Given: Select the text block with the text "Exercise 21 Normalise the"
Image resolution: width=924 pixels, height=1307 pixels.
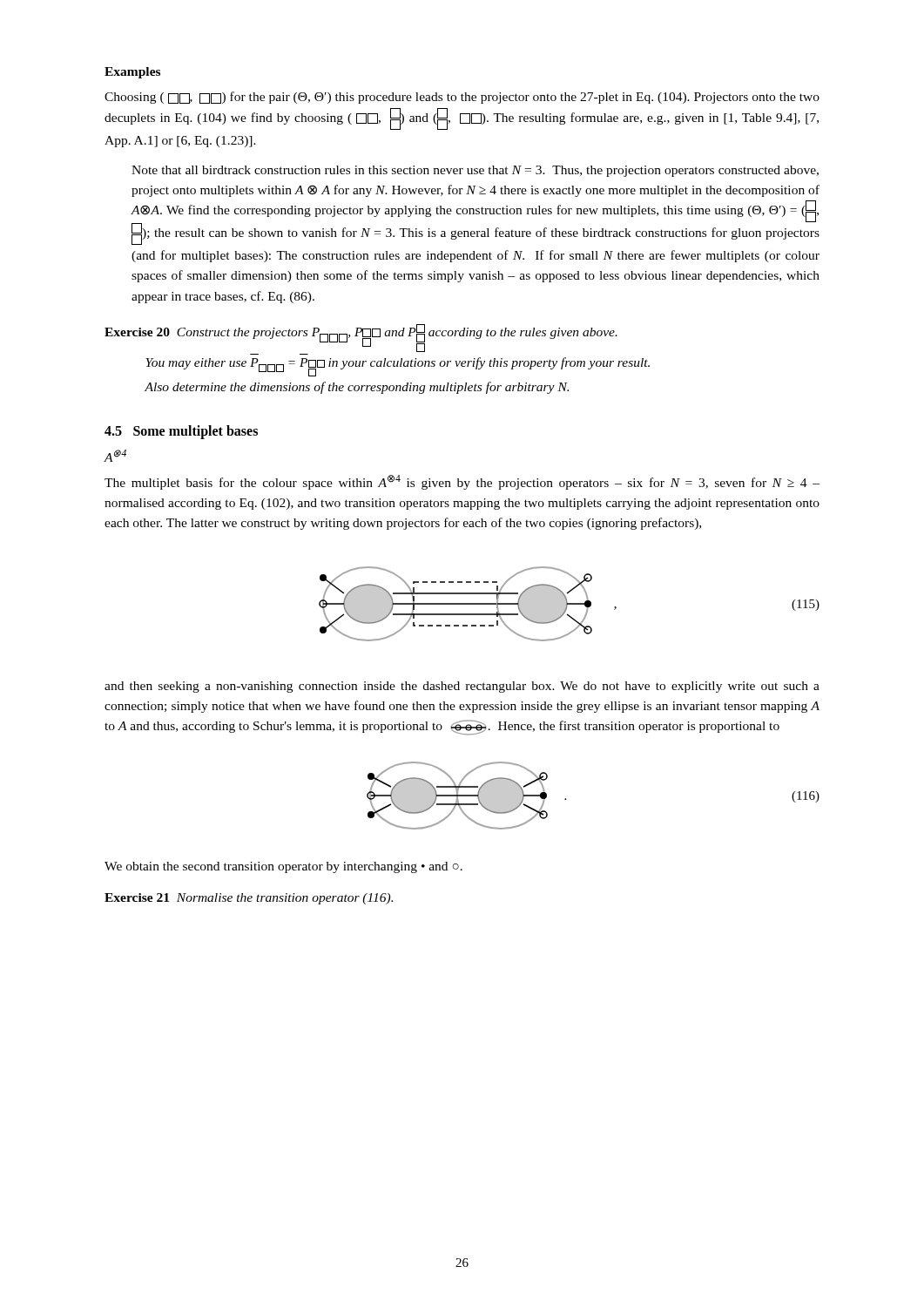Looking at the screenshot, I should coord(249,897).
